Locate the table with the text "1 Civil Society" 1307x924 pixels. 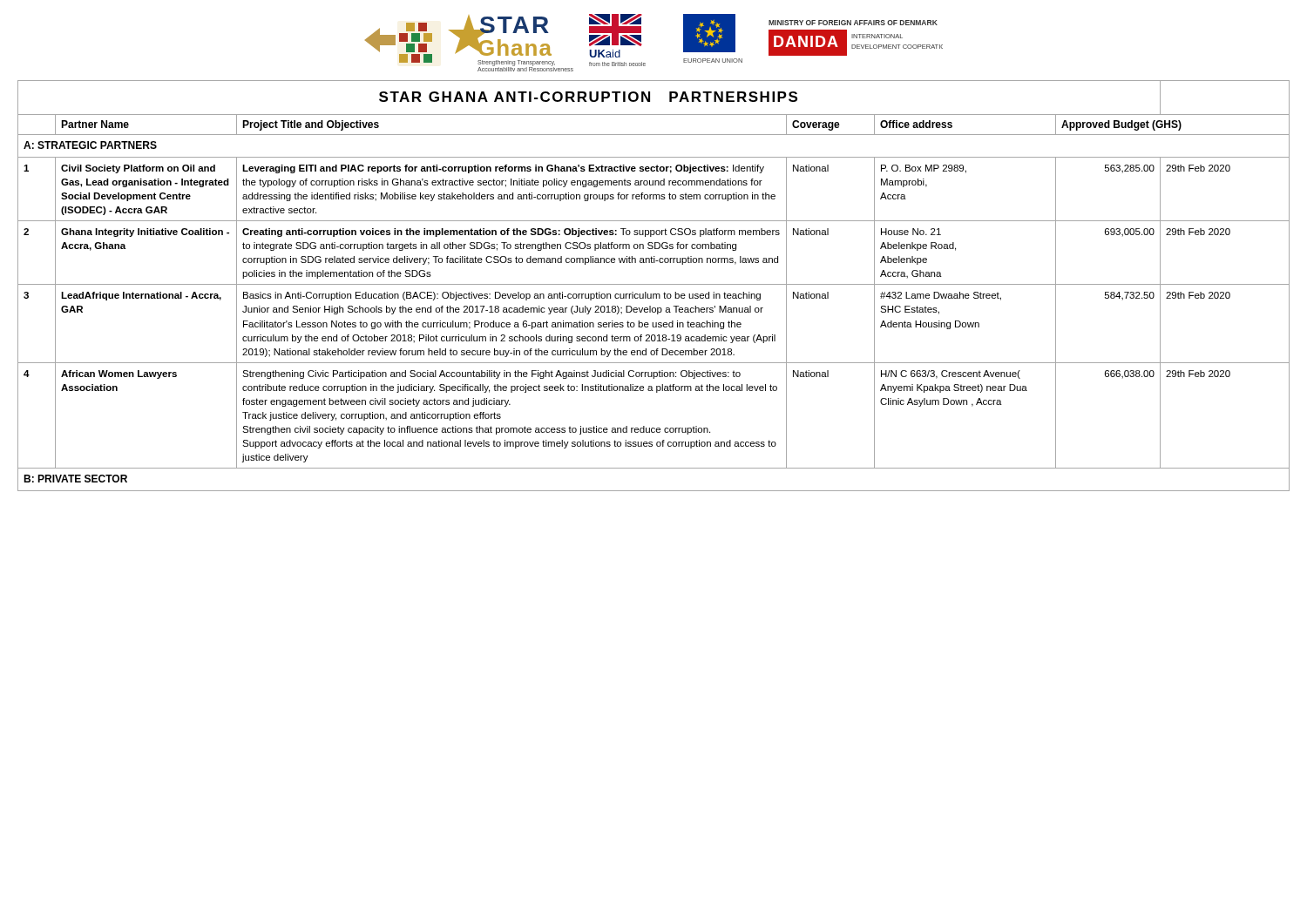(654, 189)
